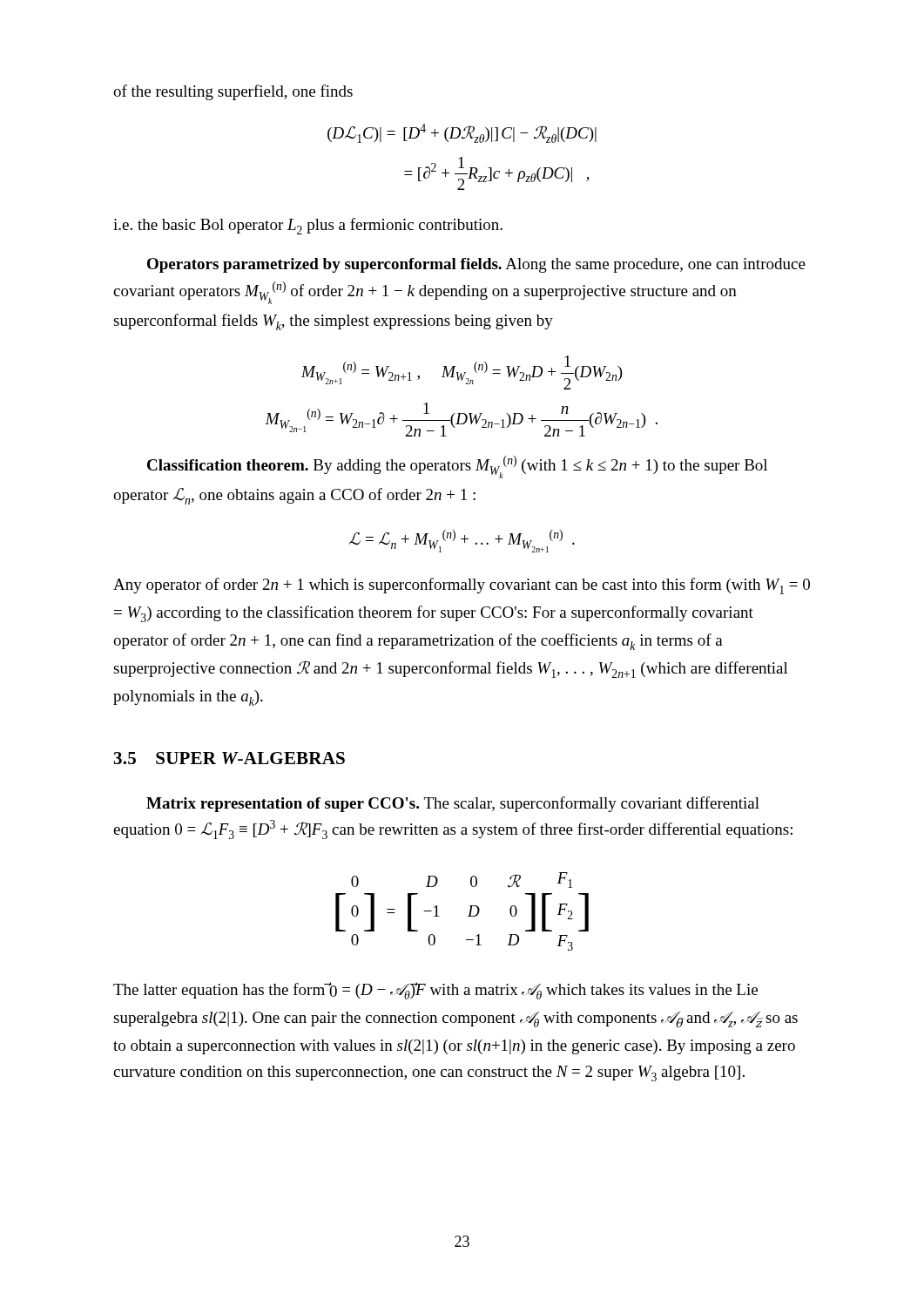
Task: Where is the formula that starts "[ 0 0 0 ]"?
Action: point(462,911)
